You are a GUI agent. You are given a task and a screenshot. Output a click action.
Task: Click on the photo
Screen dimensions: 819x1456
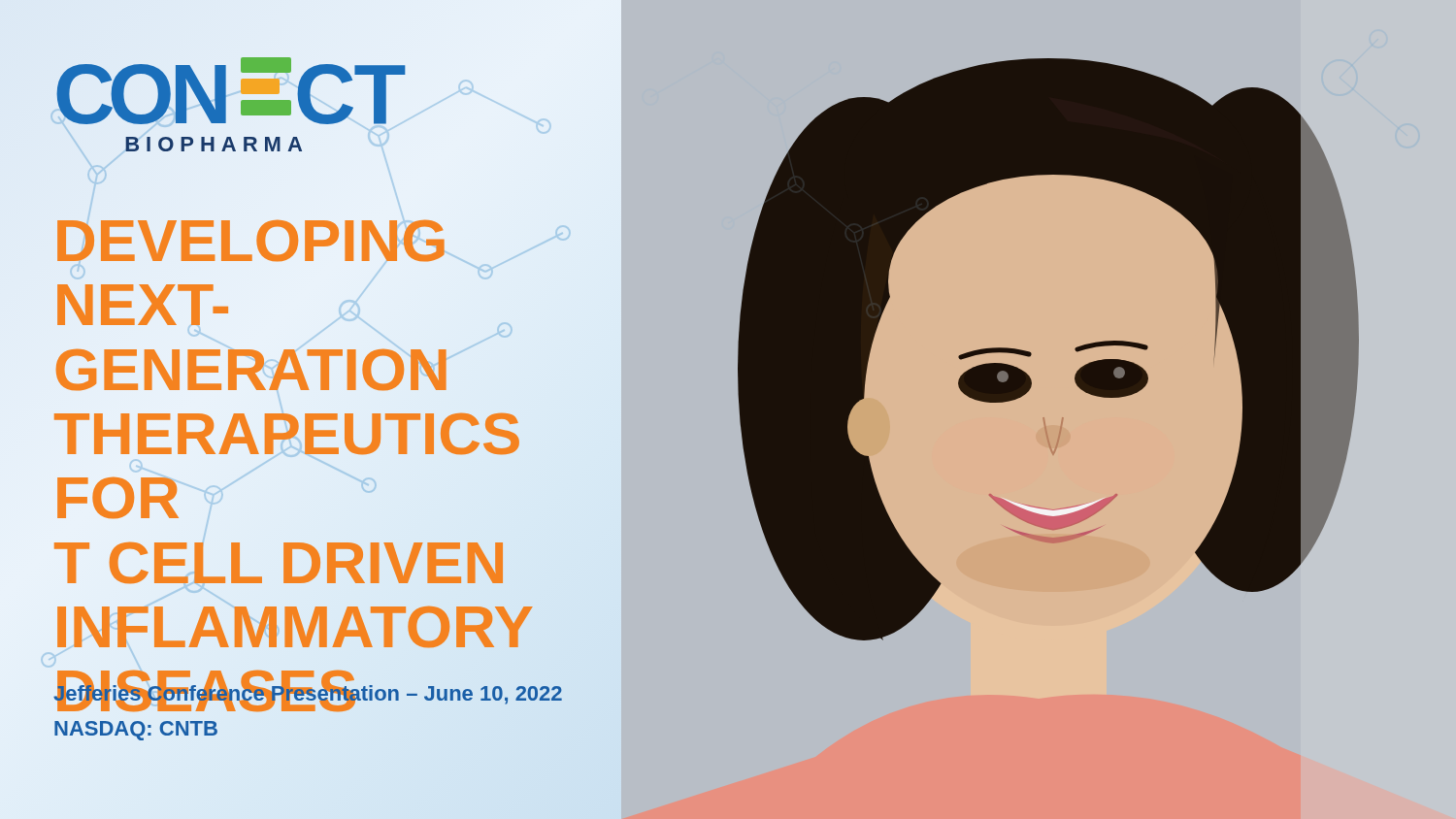click(x=1039, y=410)
